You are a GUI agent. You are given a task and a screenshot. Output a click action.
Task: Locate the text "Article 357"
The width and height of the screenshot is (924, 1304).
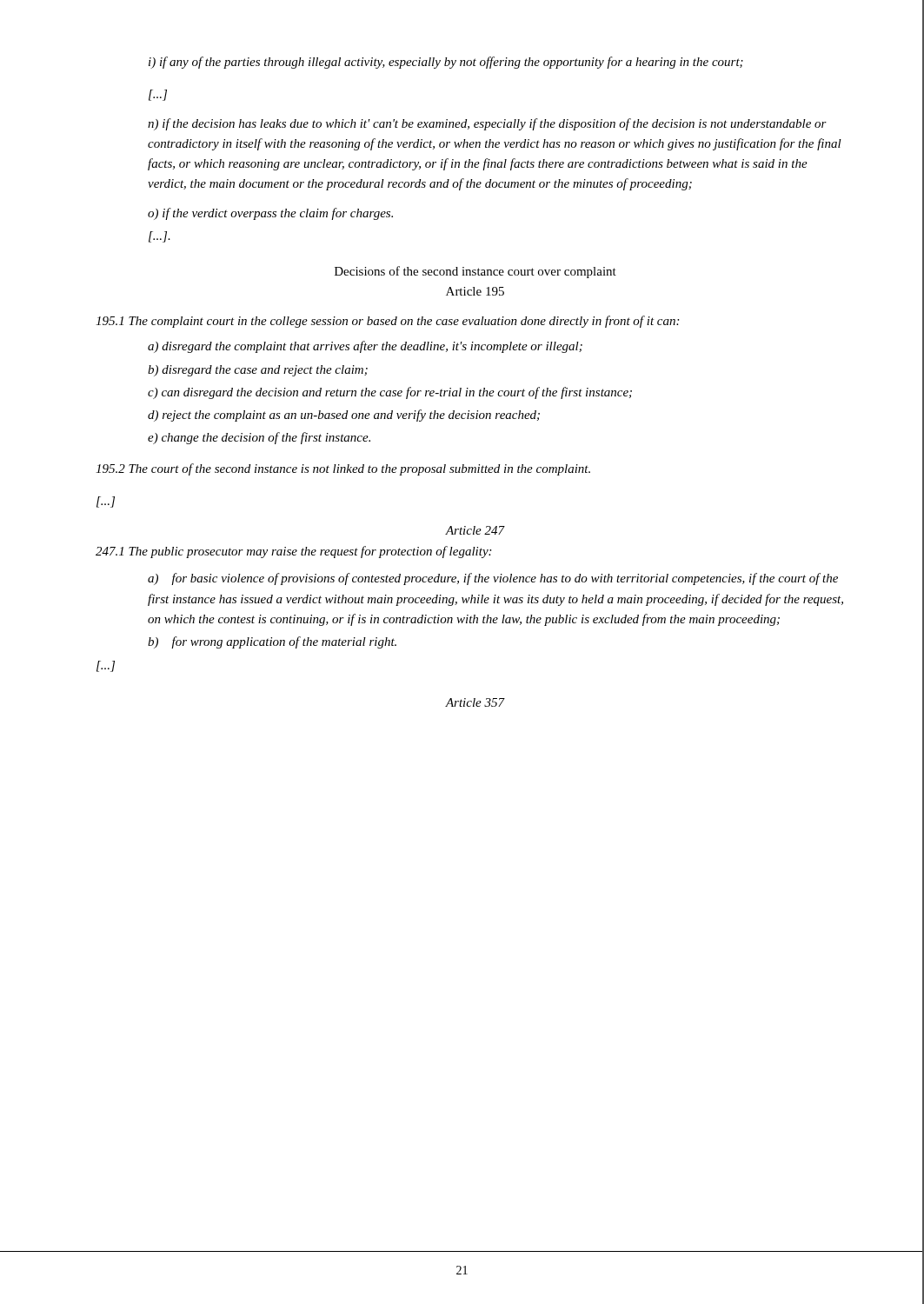pyautogui.click(x=475, y=702)
